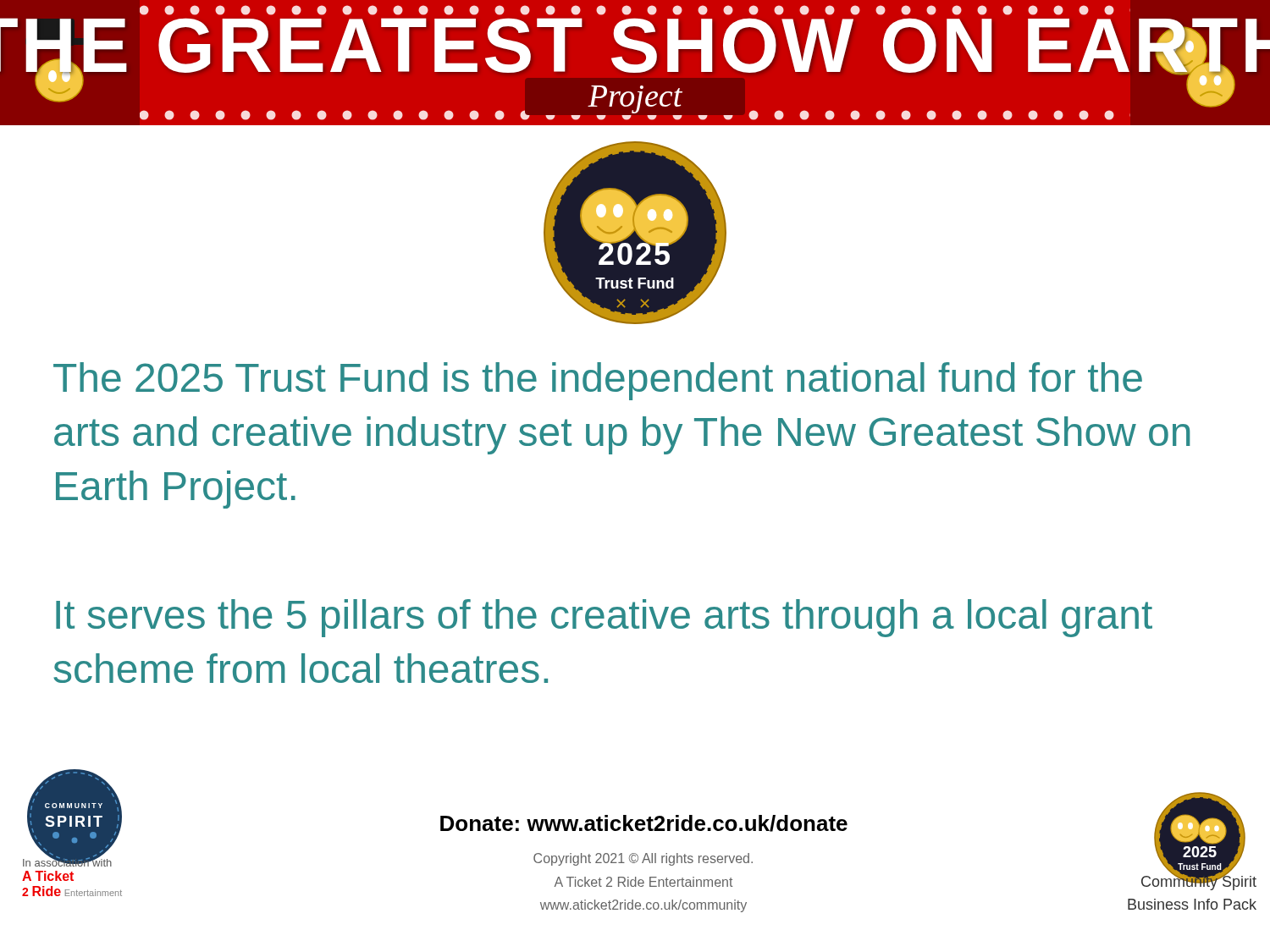Screen dimensions: 952x1270
Task: Where is the passage that starts "It serves the"?
Action: (x=635, y=642)
